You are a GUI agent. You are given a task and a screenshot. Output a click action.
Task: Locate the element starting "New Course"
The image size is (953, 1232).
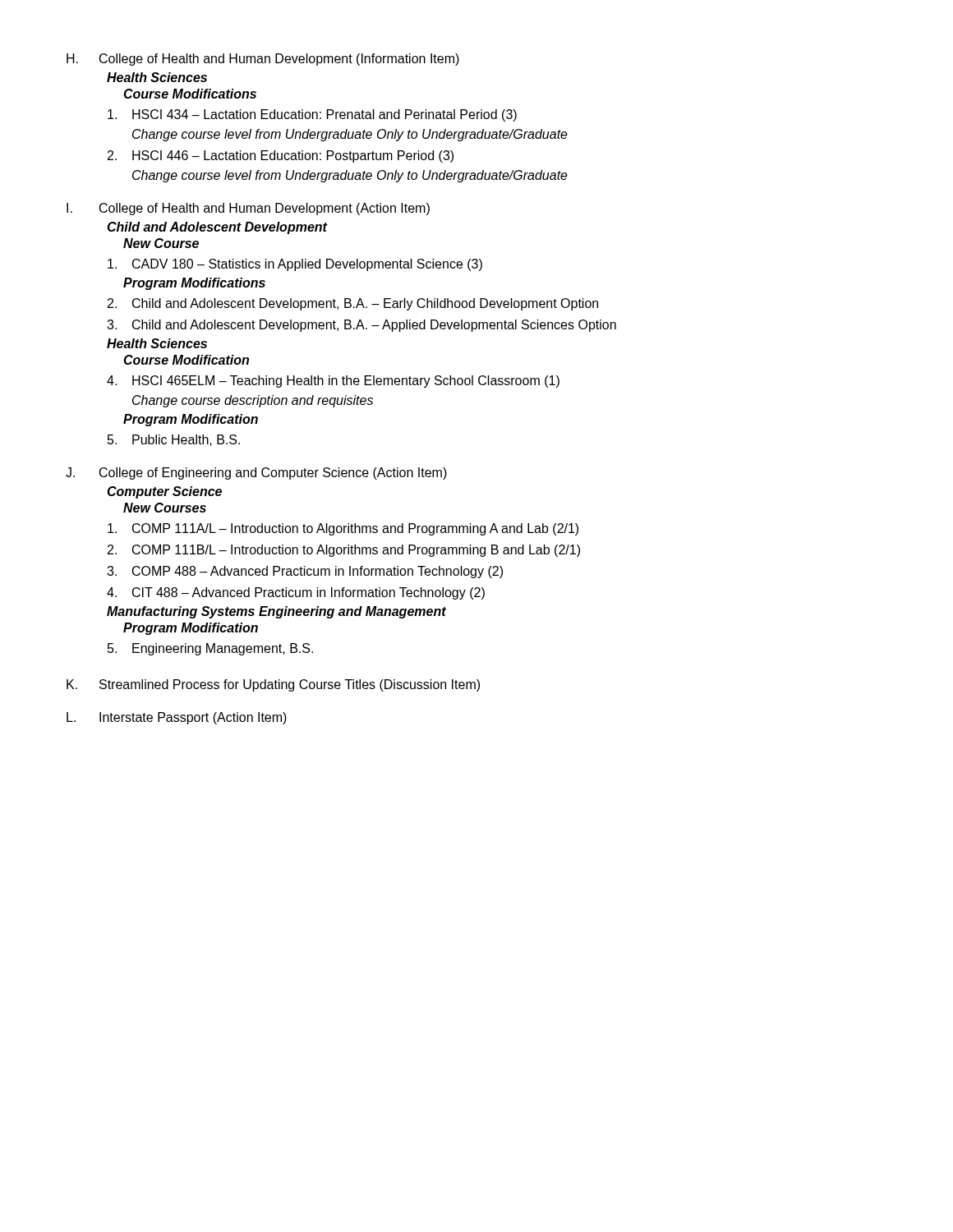pyautogui.click(x=161, y=244)
